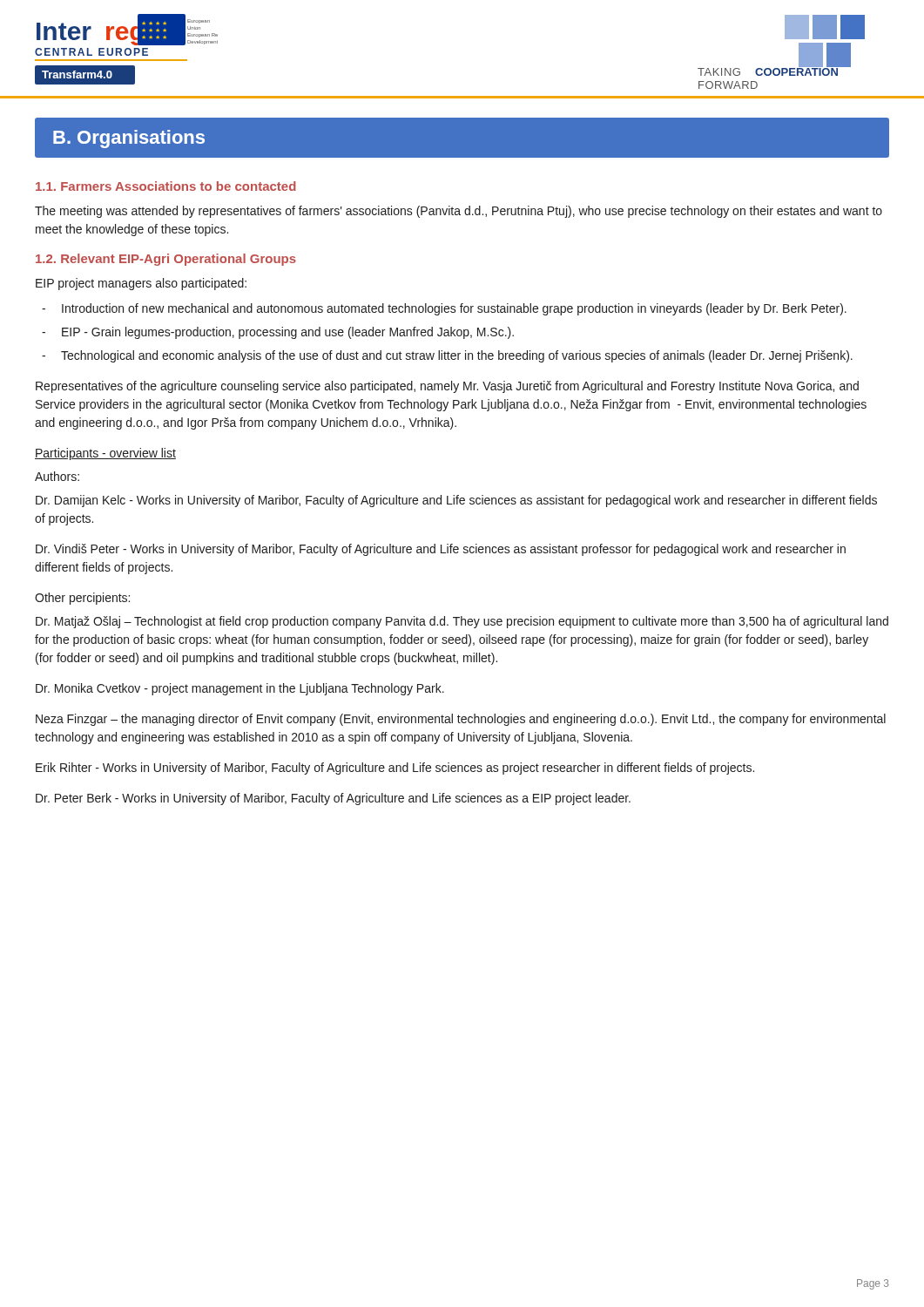Point to the block beginning "The meeting was attended"
This screenshot has height=1307, width=924.
(x=459, y=220)
